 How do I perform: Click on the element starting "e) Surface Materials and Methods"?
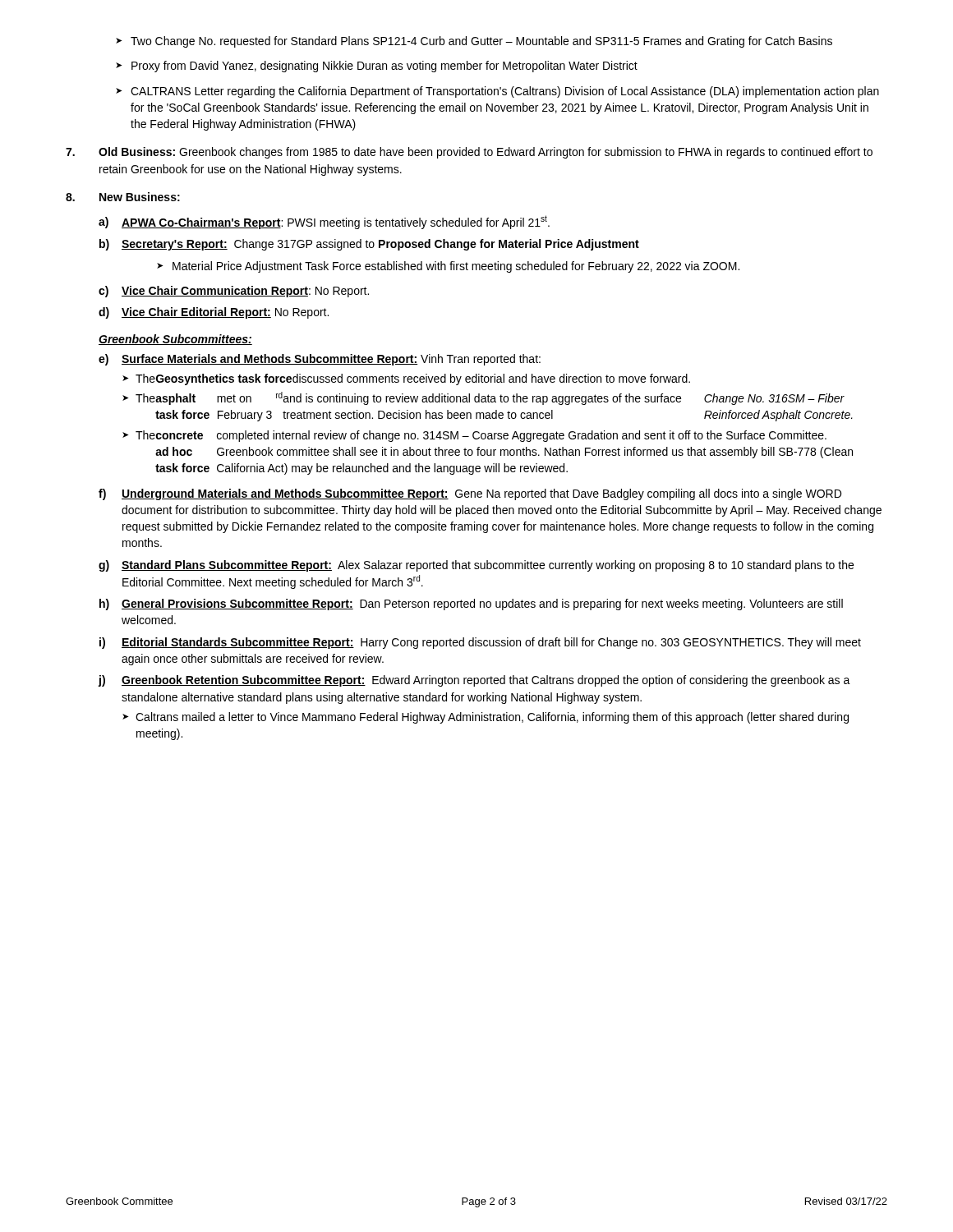coord(493,415)
